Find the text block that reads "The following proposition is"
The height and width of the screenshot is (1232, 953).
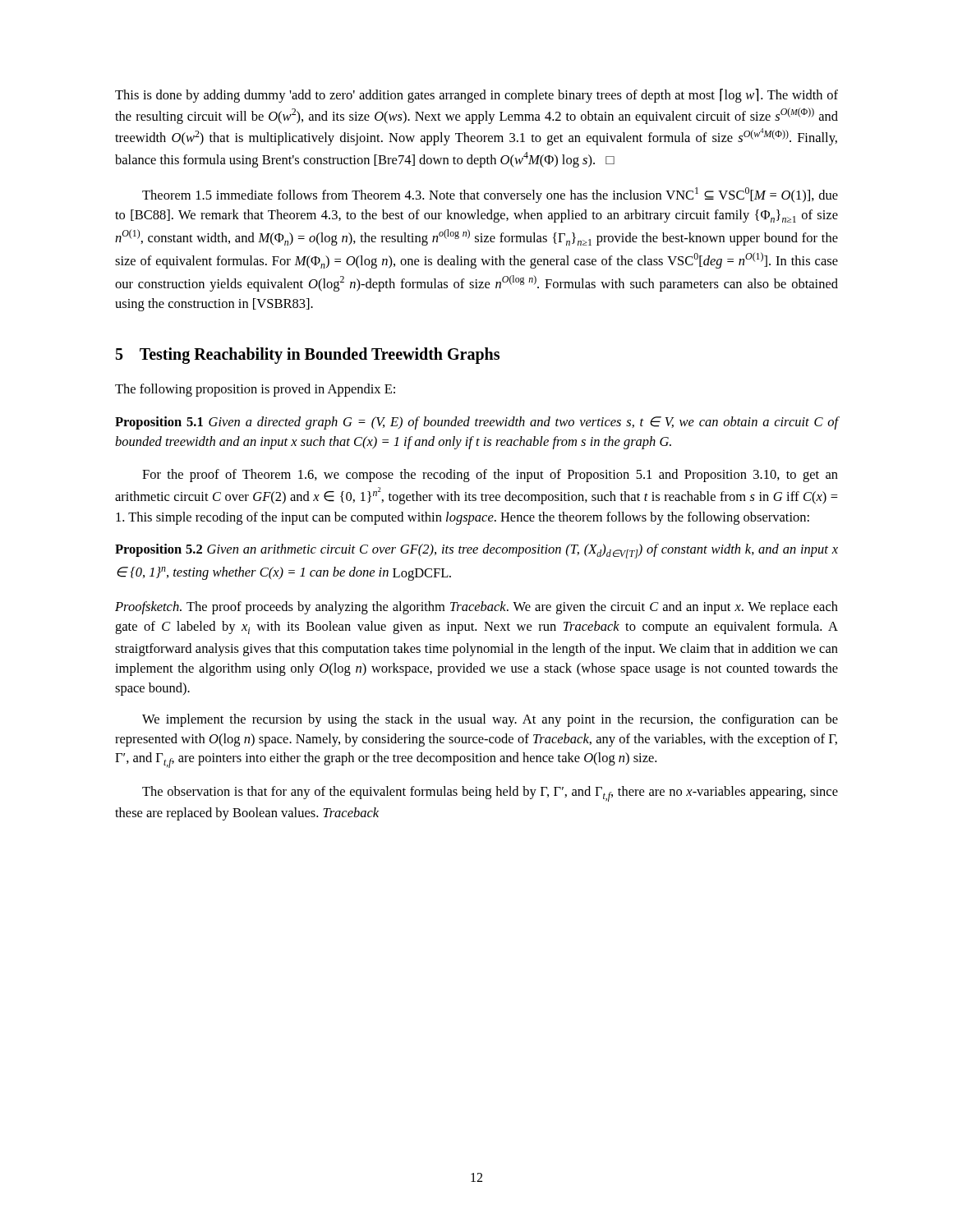point(255,390)
